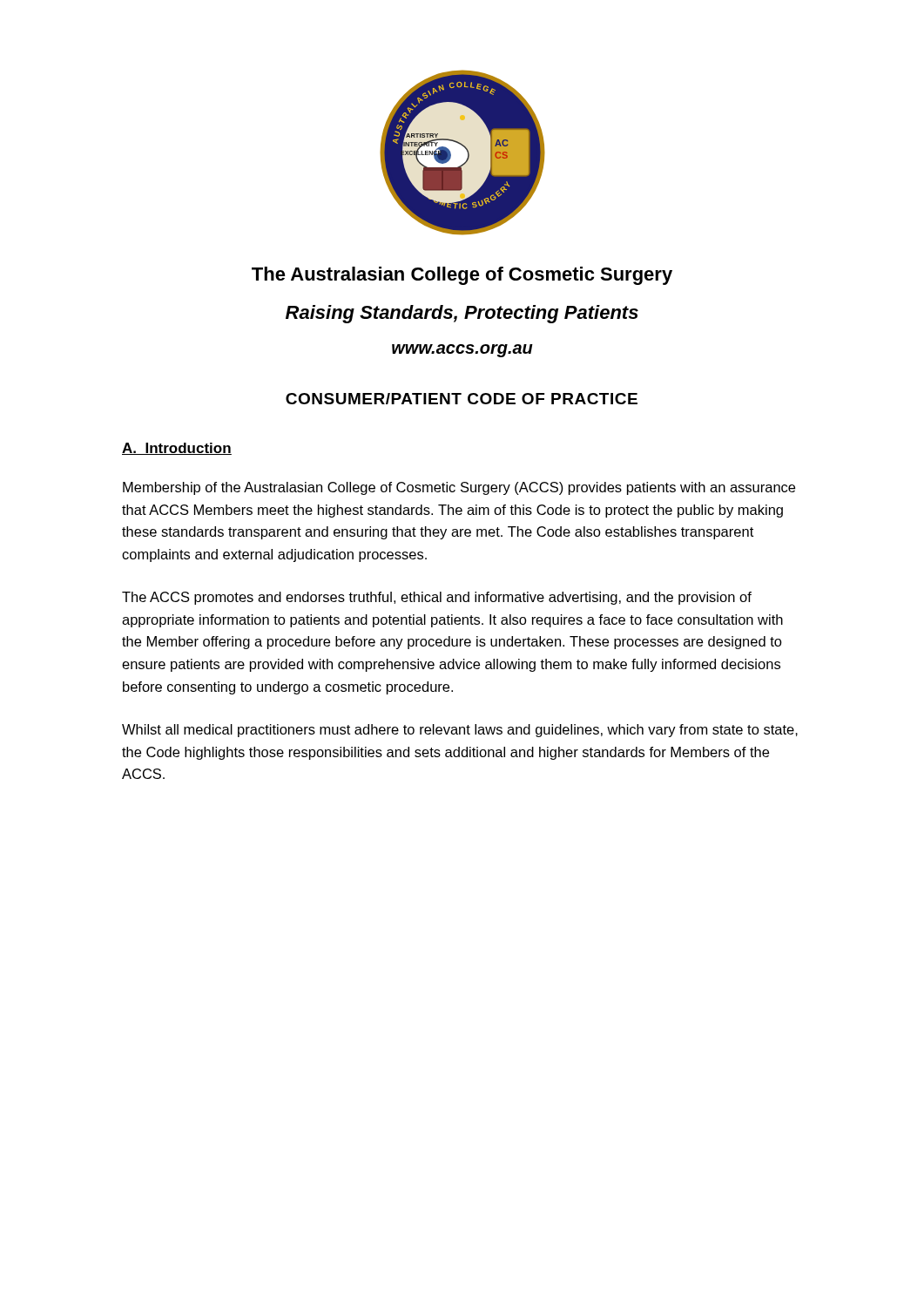The image size is (924, 1307).
Task: Locate the block of text that opens with "Whilst all medical practitioners must adhere to"
Action: click(x=460, y=752)
